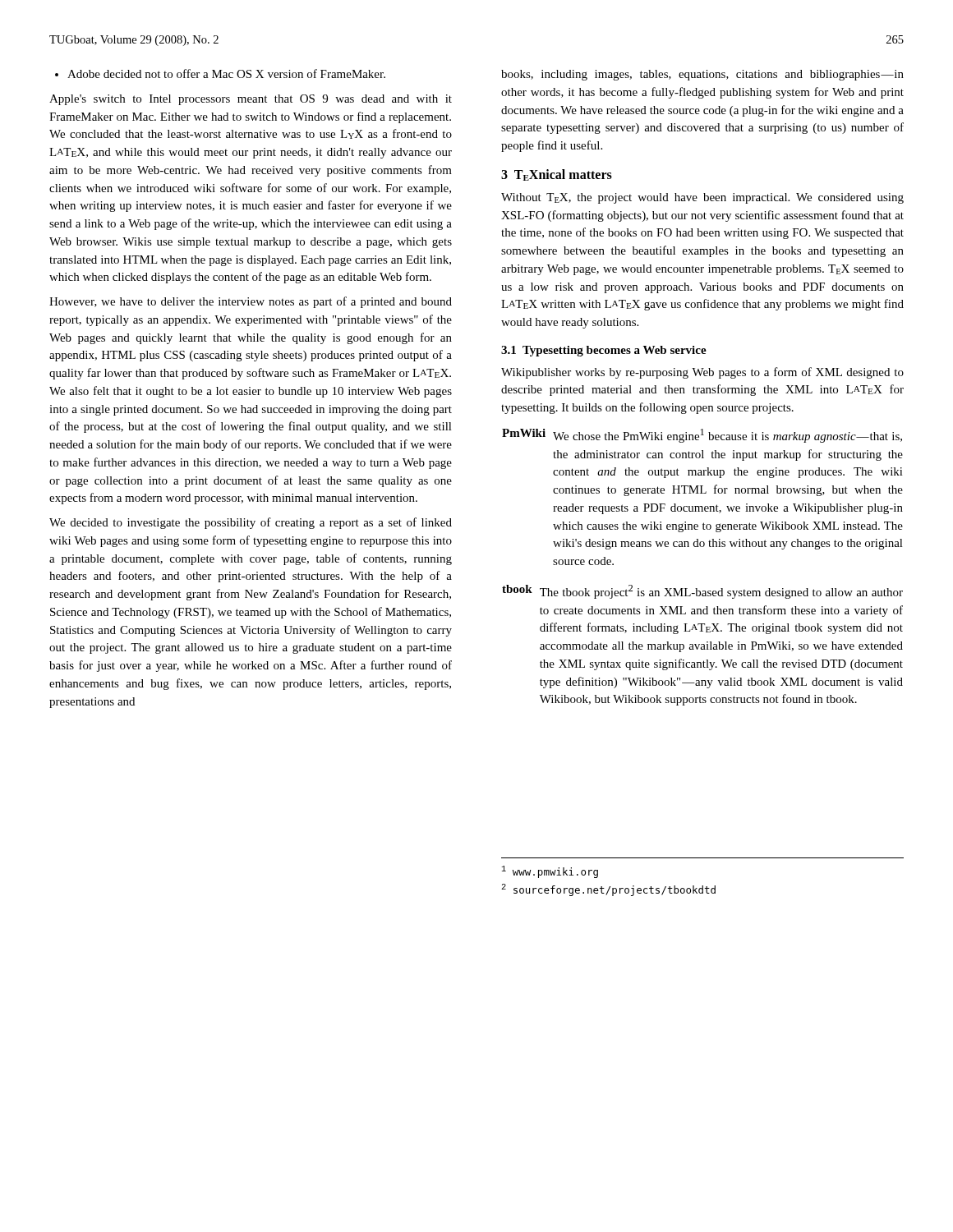953x1232 pixels.
Task: Navigate to the passage starting "We decided to"
Action: [251, 612]
